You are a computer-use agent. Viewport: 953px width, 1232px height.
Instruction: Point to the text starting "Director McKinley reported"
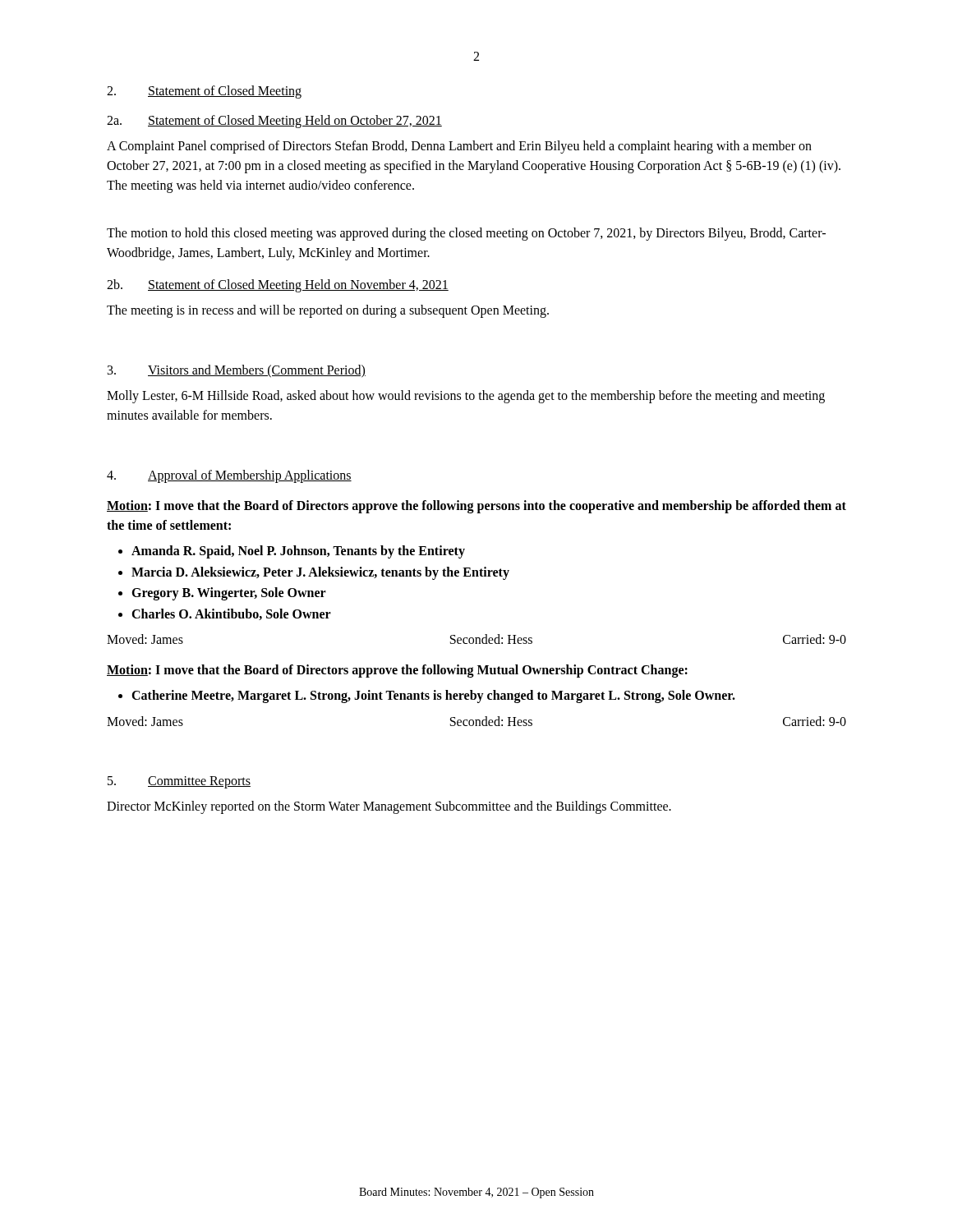[389, 806]
